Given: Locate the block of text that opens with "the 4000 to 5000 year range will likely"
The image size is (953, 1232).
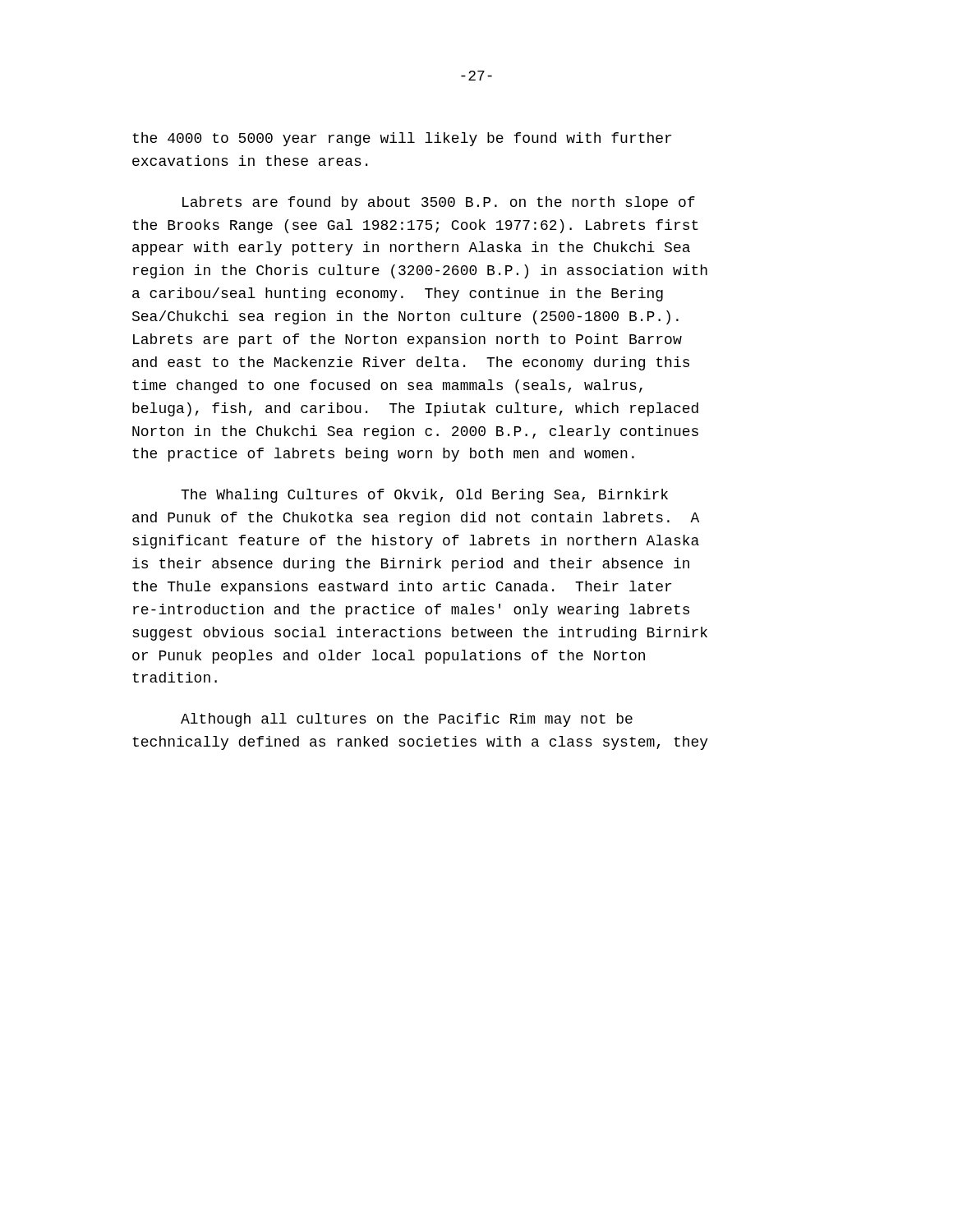Looking at the screenshot, I should coord(402,150).
